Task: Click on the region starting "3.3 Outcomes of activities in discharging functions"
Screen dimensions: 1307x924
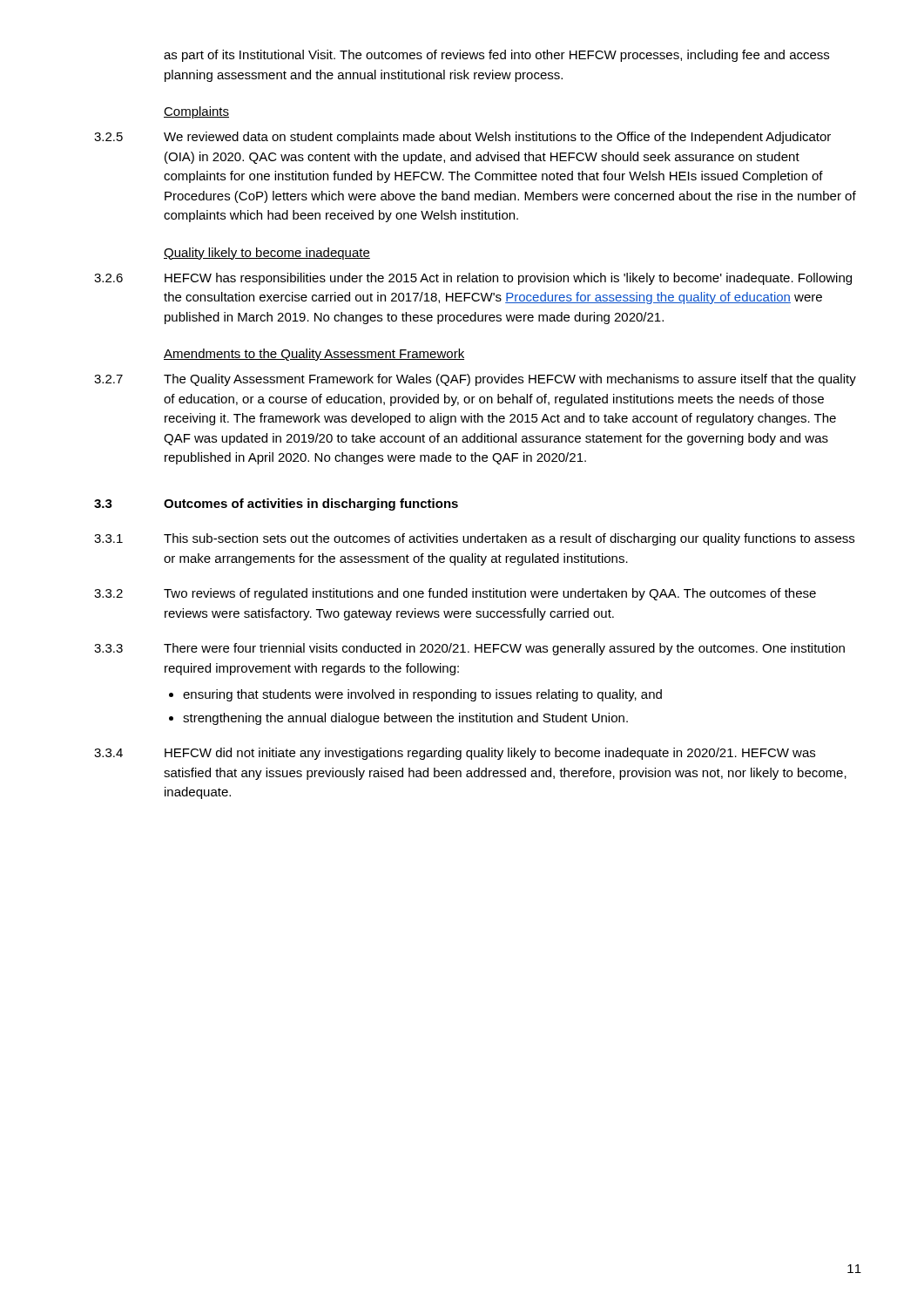Action: 276,505
